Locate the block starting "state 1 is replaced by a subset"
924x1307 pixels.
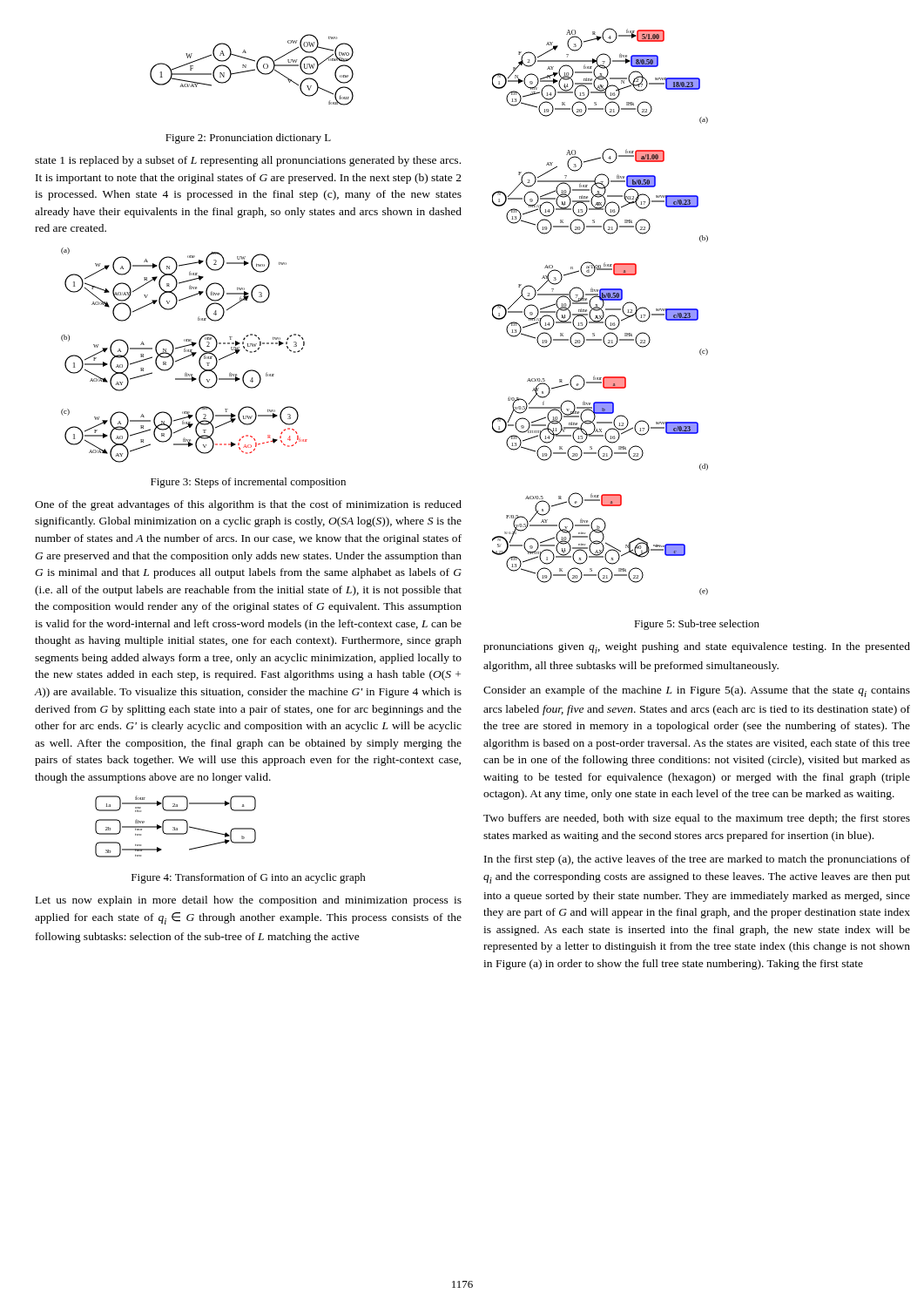tap(248, 194)
